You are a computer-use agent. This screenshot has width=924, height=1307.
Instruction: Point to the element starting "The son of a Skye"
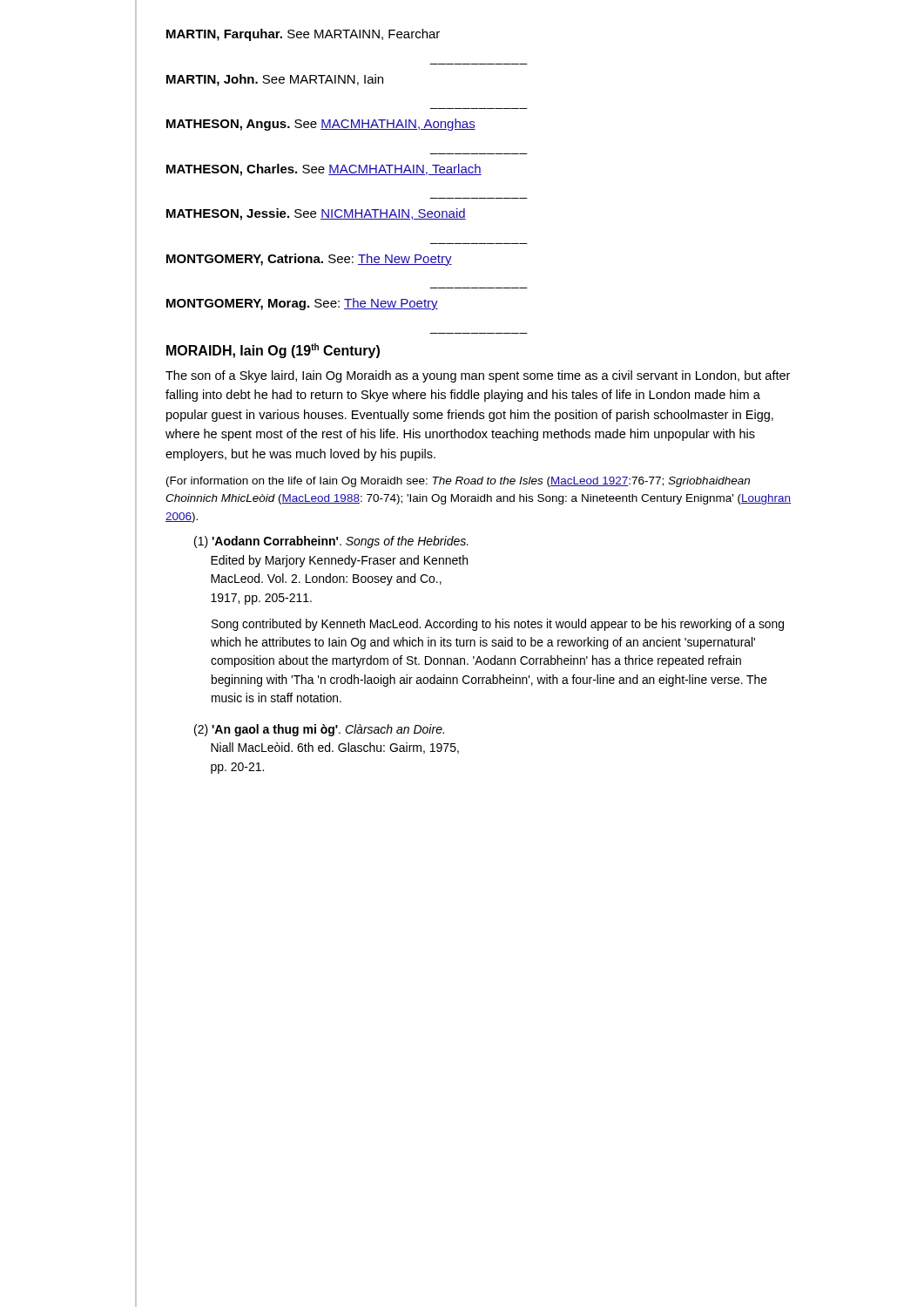click(x=478, y=415)
